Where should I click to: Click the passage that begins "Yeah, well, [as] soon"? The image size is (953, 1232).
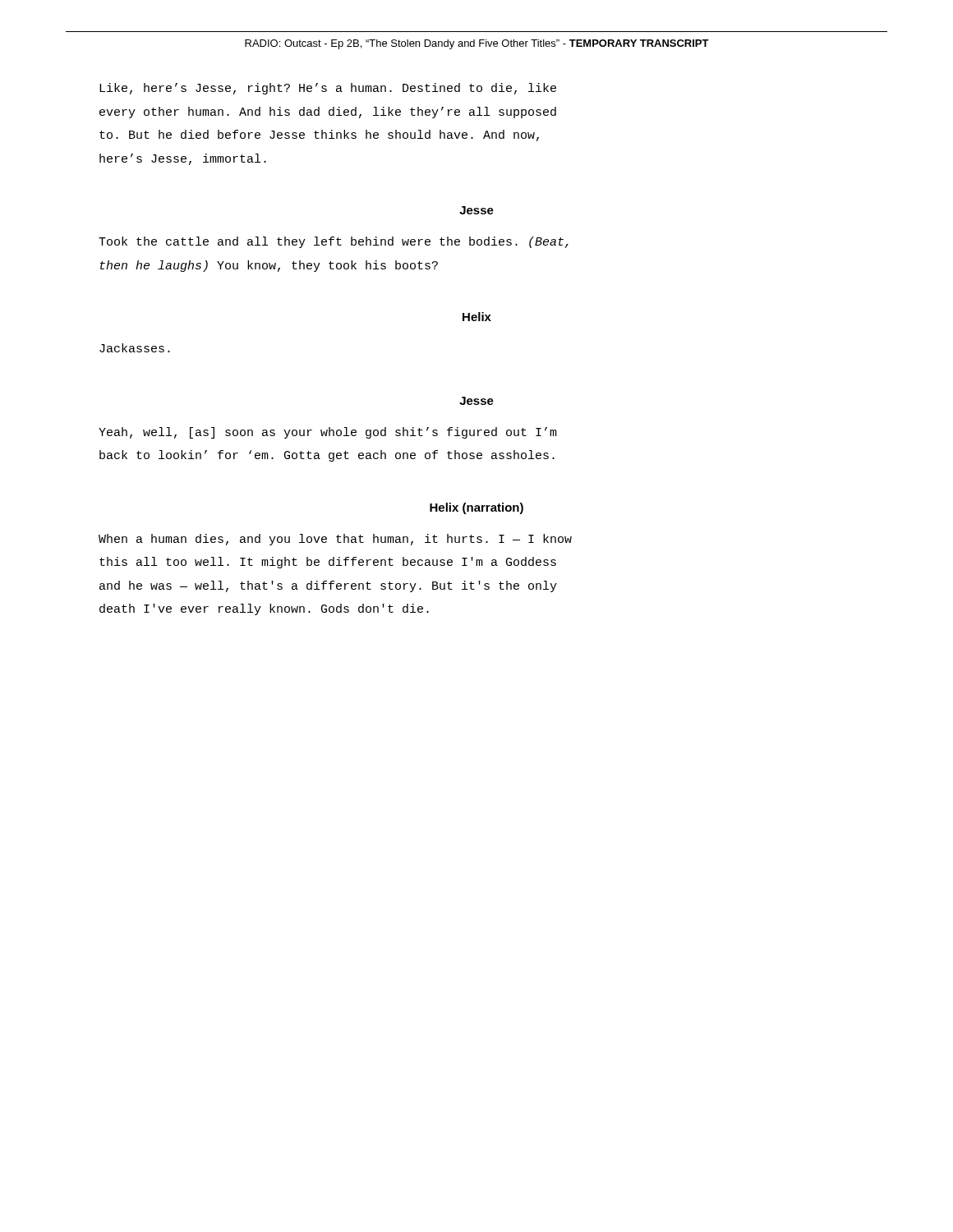point(328,445)
